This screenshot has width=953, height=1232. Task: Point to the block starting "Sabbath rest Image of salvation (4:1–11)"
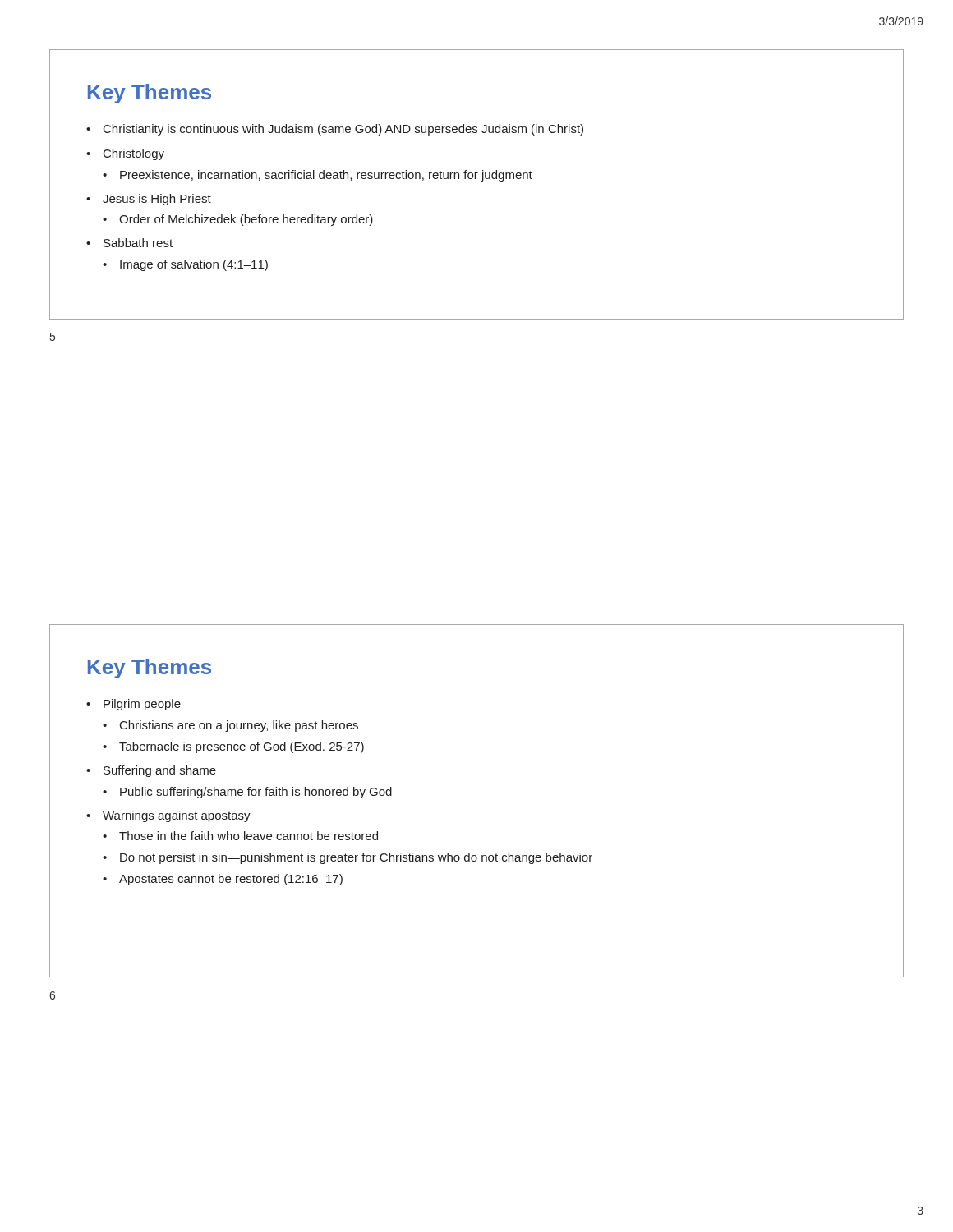tap(138, 243)
